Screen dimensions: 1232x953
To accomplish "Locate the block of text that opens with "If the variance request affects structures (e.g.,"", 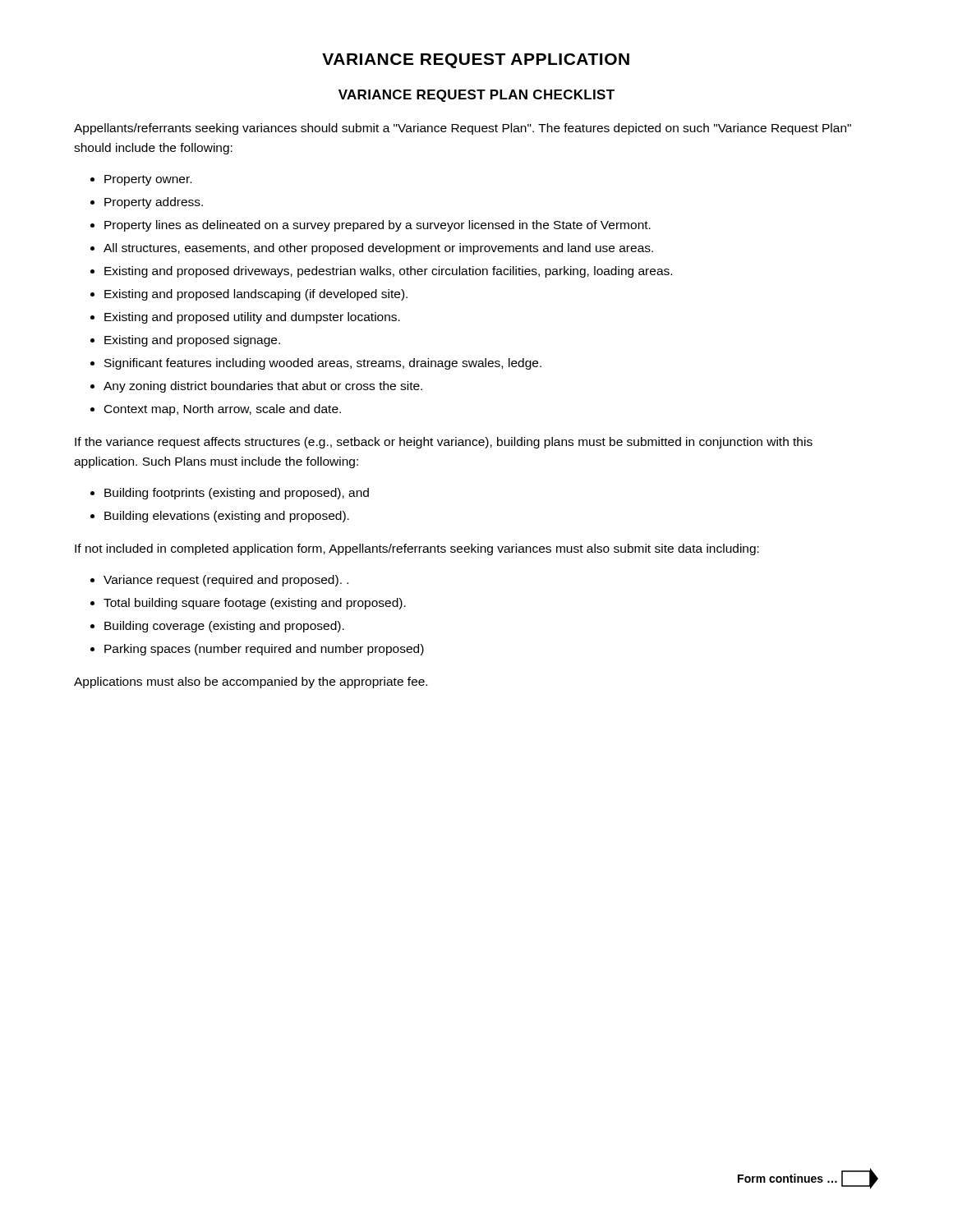I will pyautogui.click(x=443, y=451).
